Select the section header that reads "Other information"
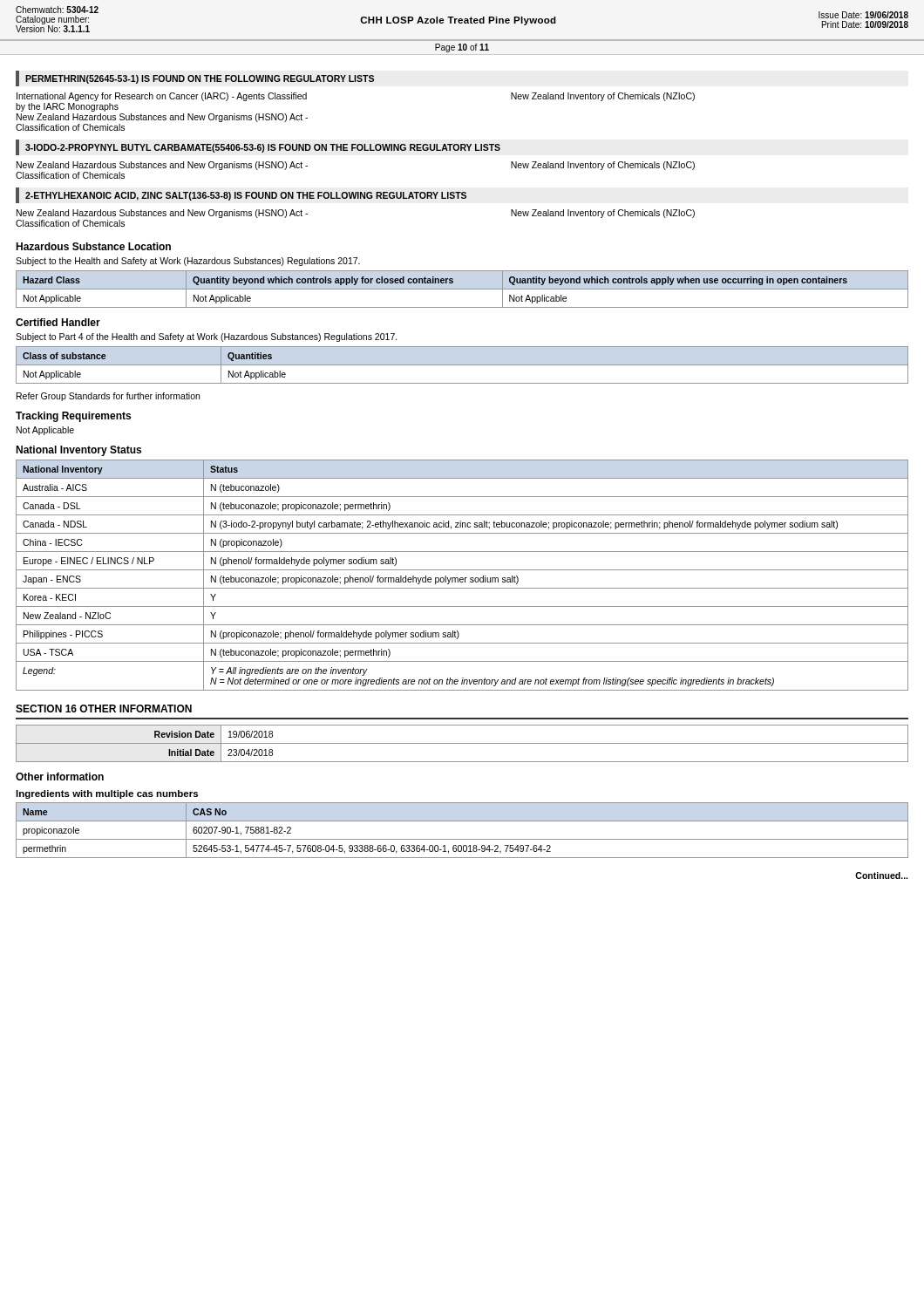Image resolution: width=924 pixels, height=1308 pixels. pos(60,777)
